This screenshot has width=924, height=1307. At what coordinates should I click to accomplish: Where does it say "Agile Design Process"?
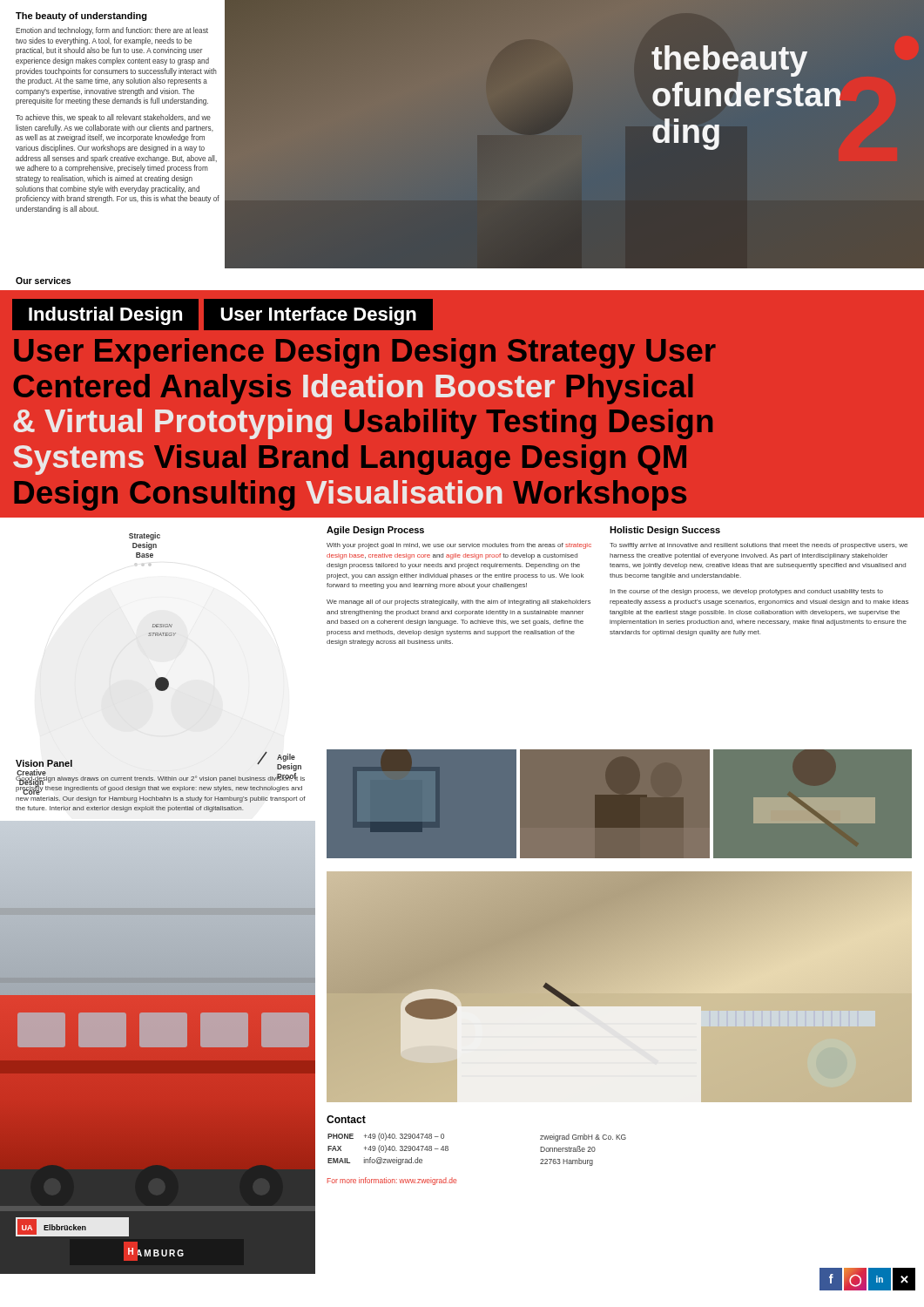pyautogui.click(x=376, y=530)
